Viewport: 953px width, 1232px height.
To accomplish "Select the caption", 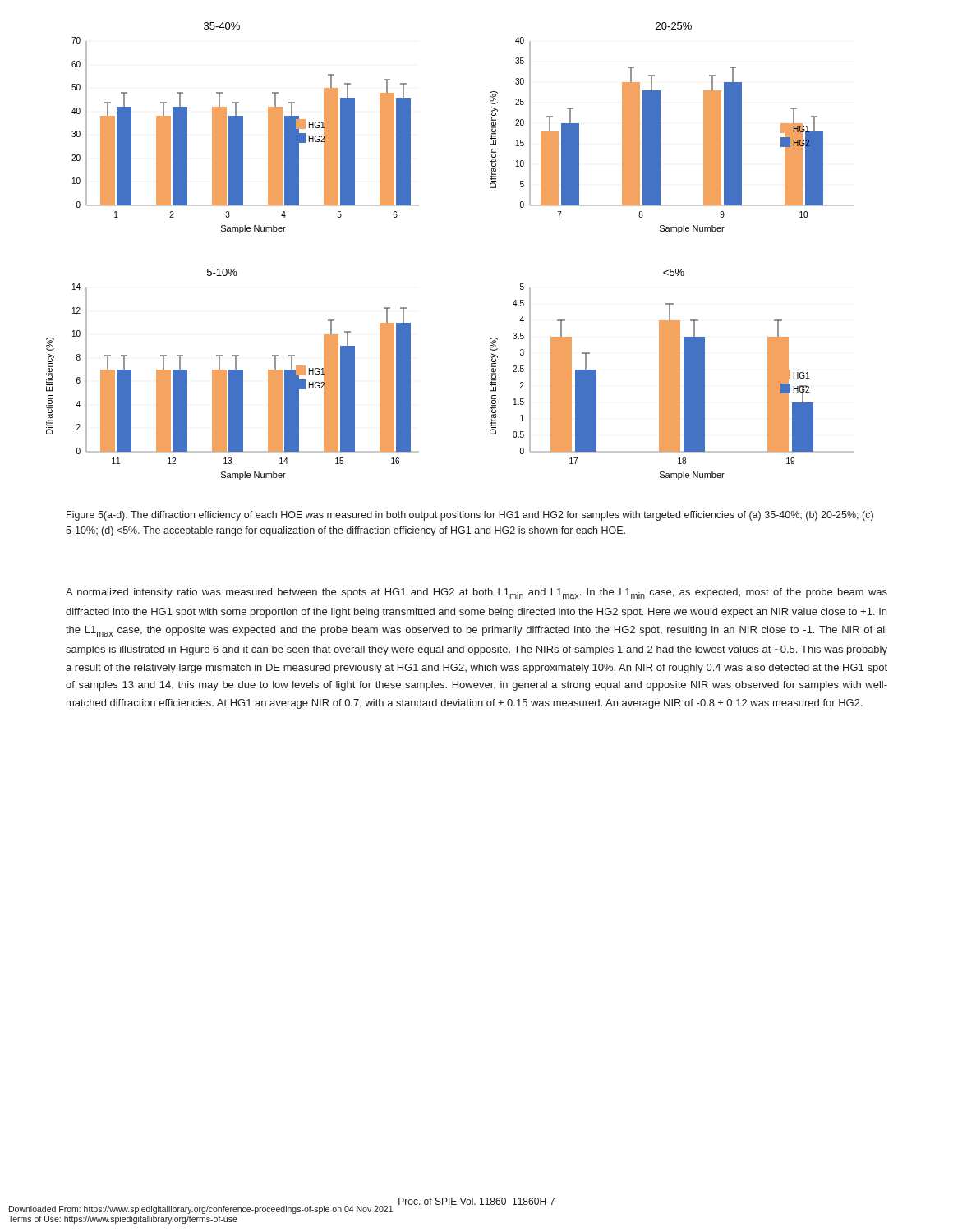I will [x=470, y=523].
